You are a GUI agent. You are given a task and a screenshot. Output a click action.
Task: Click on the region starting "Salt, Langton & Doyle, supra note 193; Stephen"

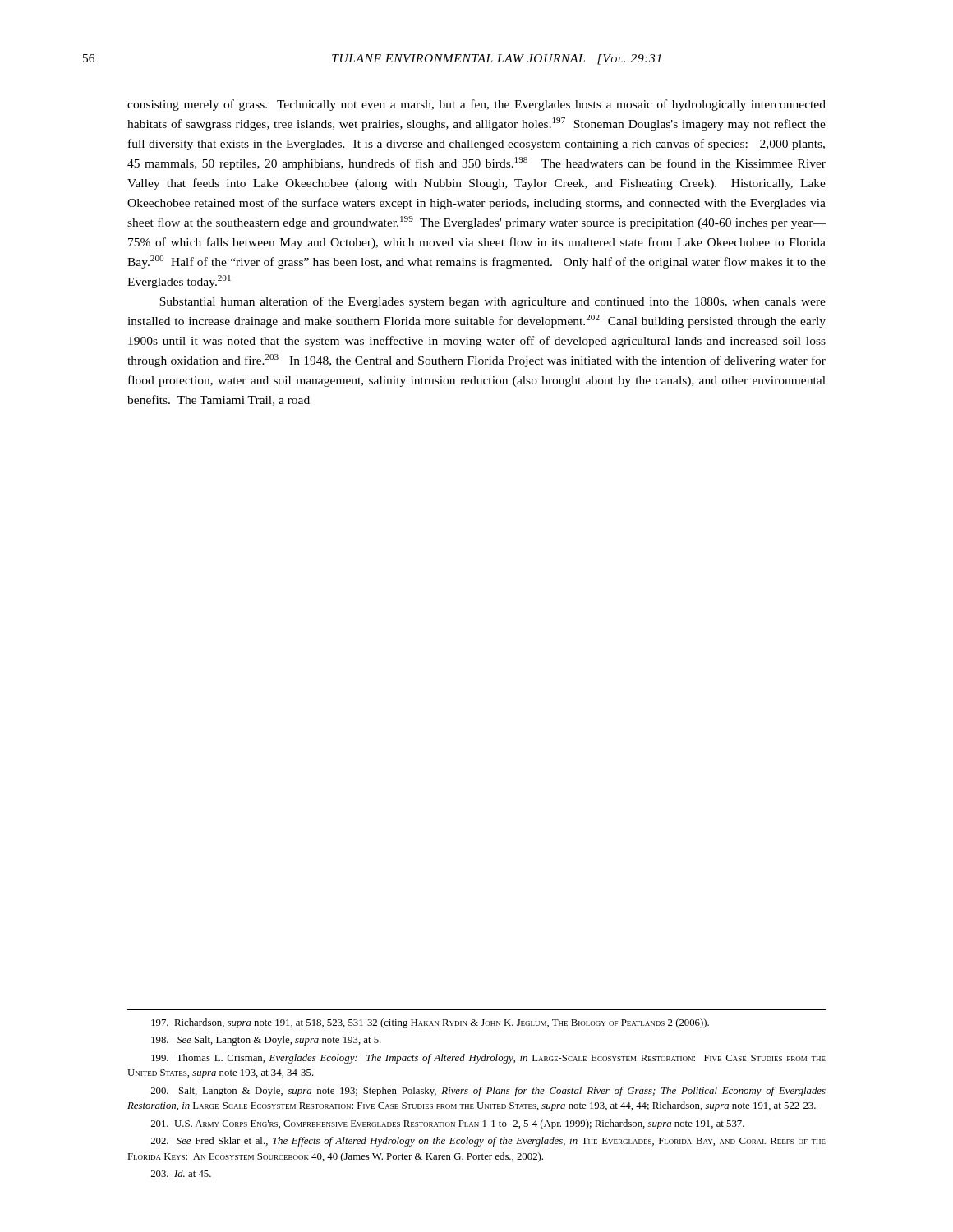tap(476, 1098)
